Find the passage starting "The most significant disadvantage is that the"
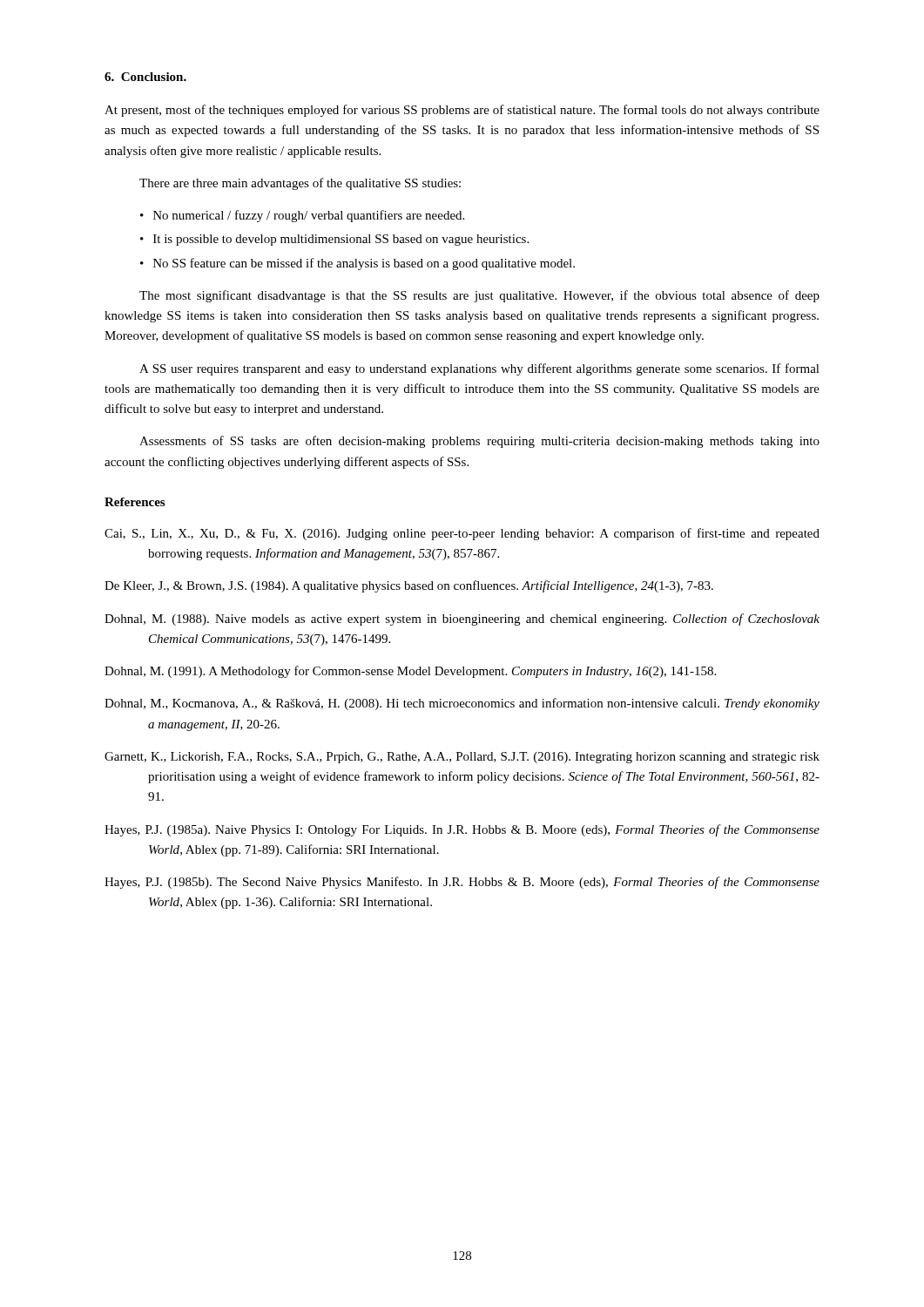Screen dimensions: 1307x924 462,315
